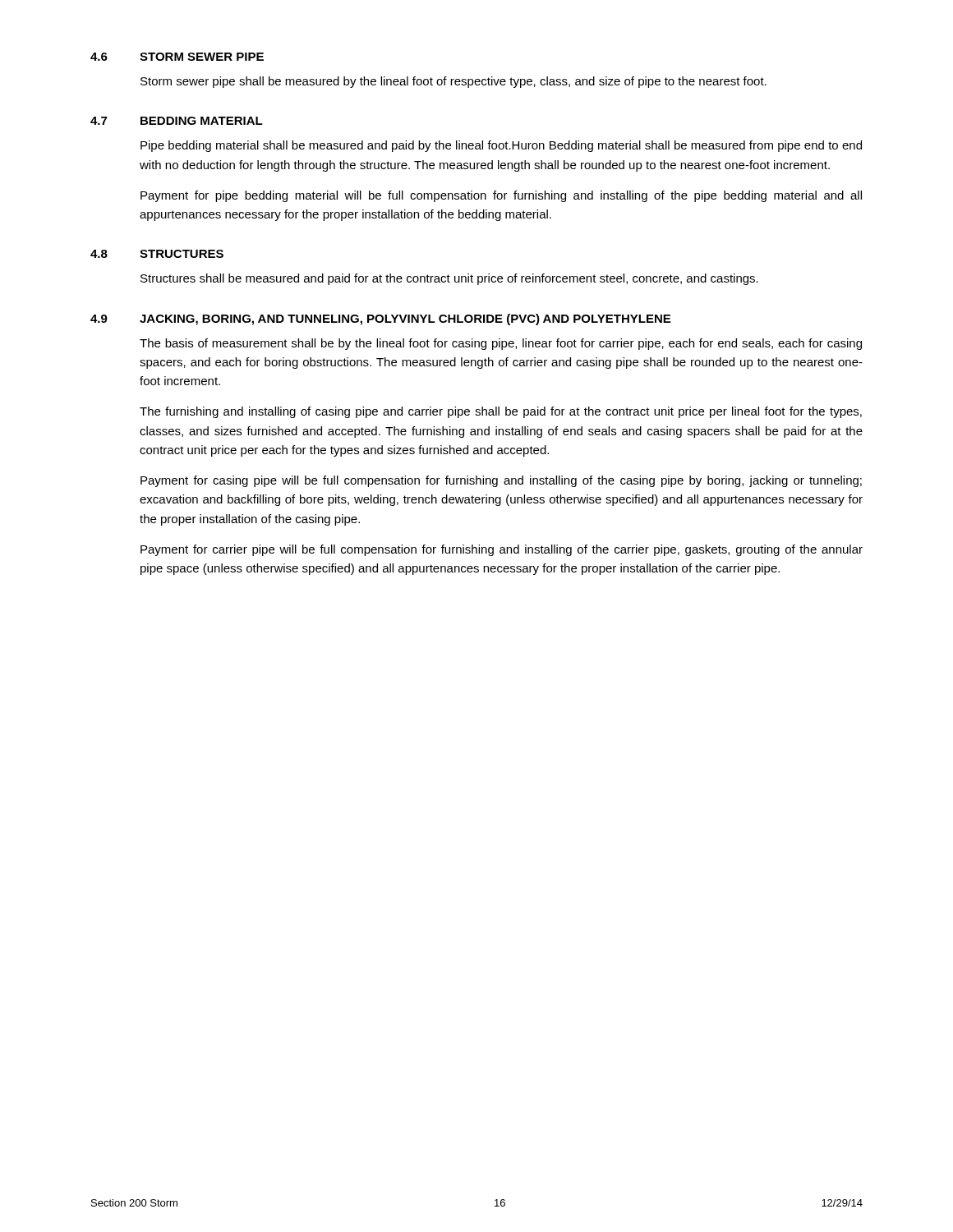Screen dimensions: 1232x953
Task: Locate the region starting "4.9 JACKING, BORING, AND TUNNELING,"
Action: (381, 318)
